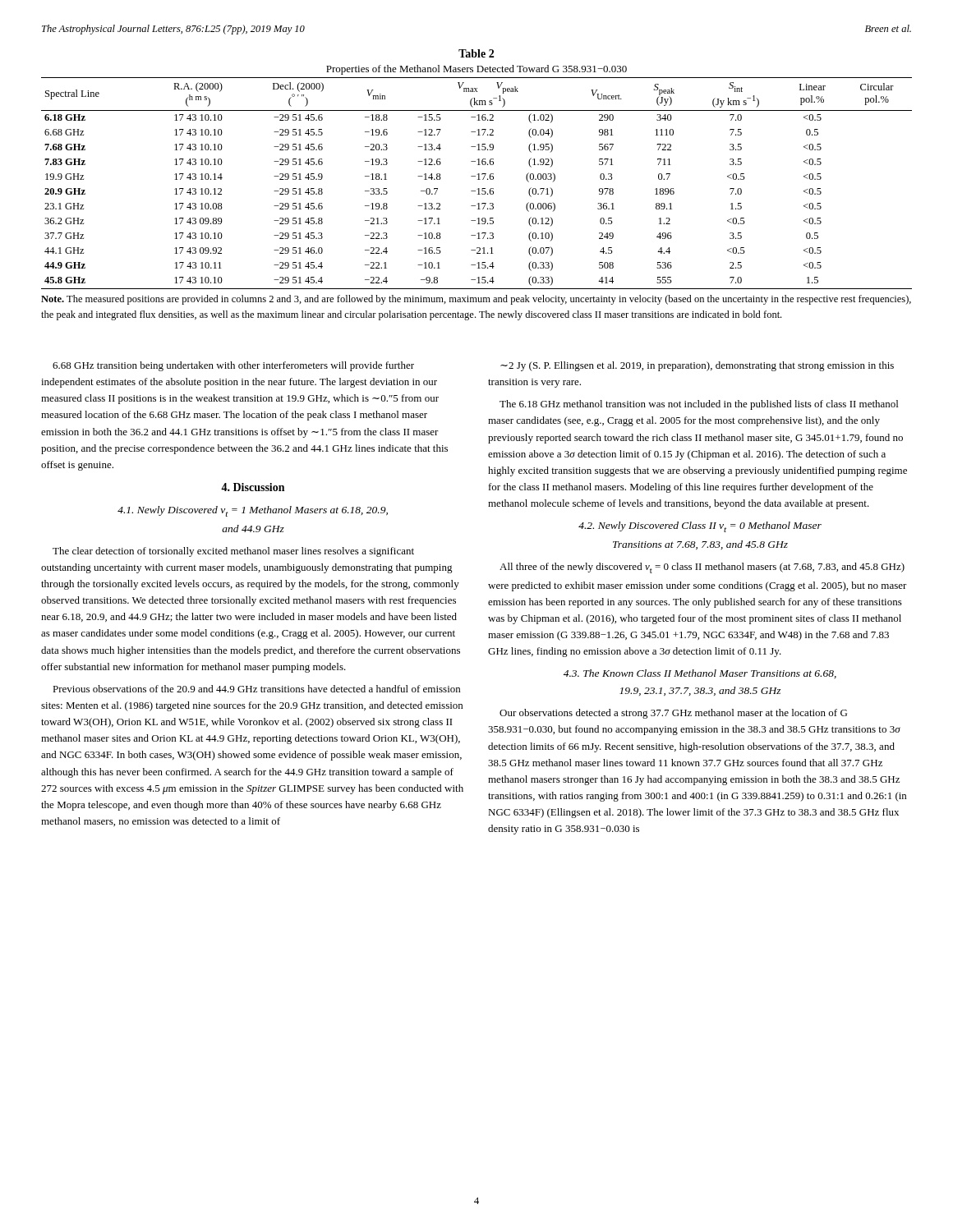The width and height of the screenshot is (953, 1232).
Task: Find the block starting "All three of the newly discovered"
Action: [700, 609]
